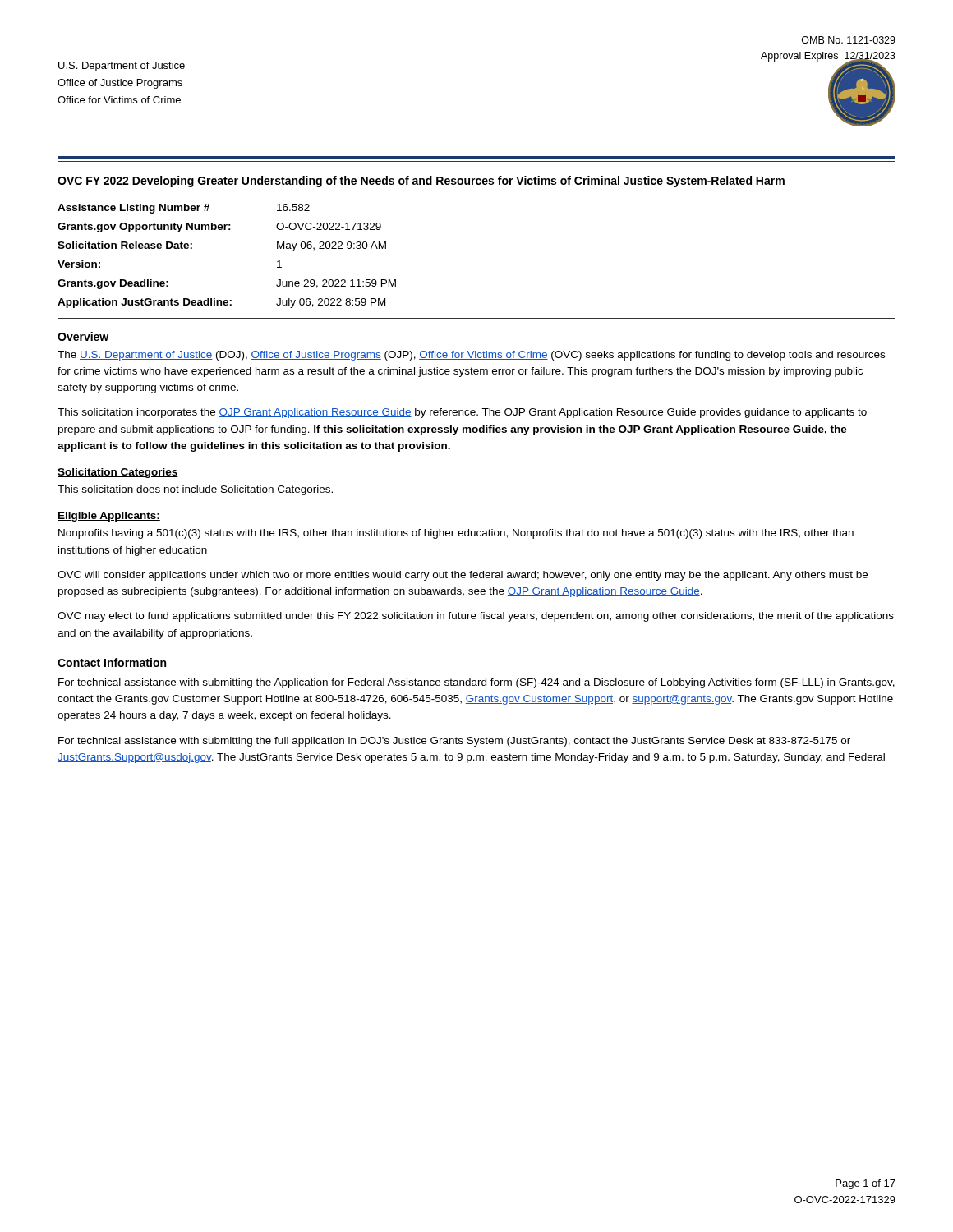This screenshot has width=953, height=1232.
Task: Locate the text block with the text "Nonprofits having a 501(c)(3) status with the IRS,"
Action: tap(456, 541)
